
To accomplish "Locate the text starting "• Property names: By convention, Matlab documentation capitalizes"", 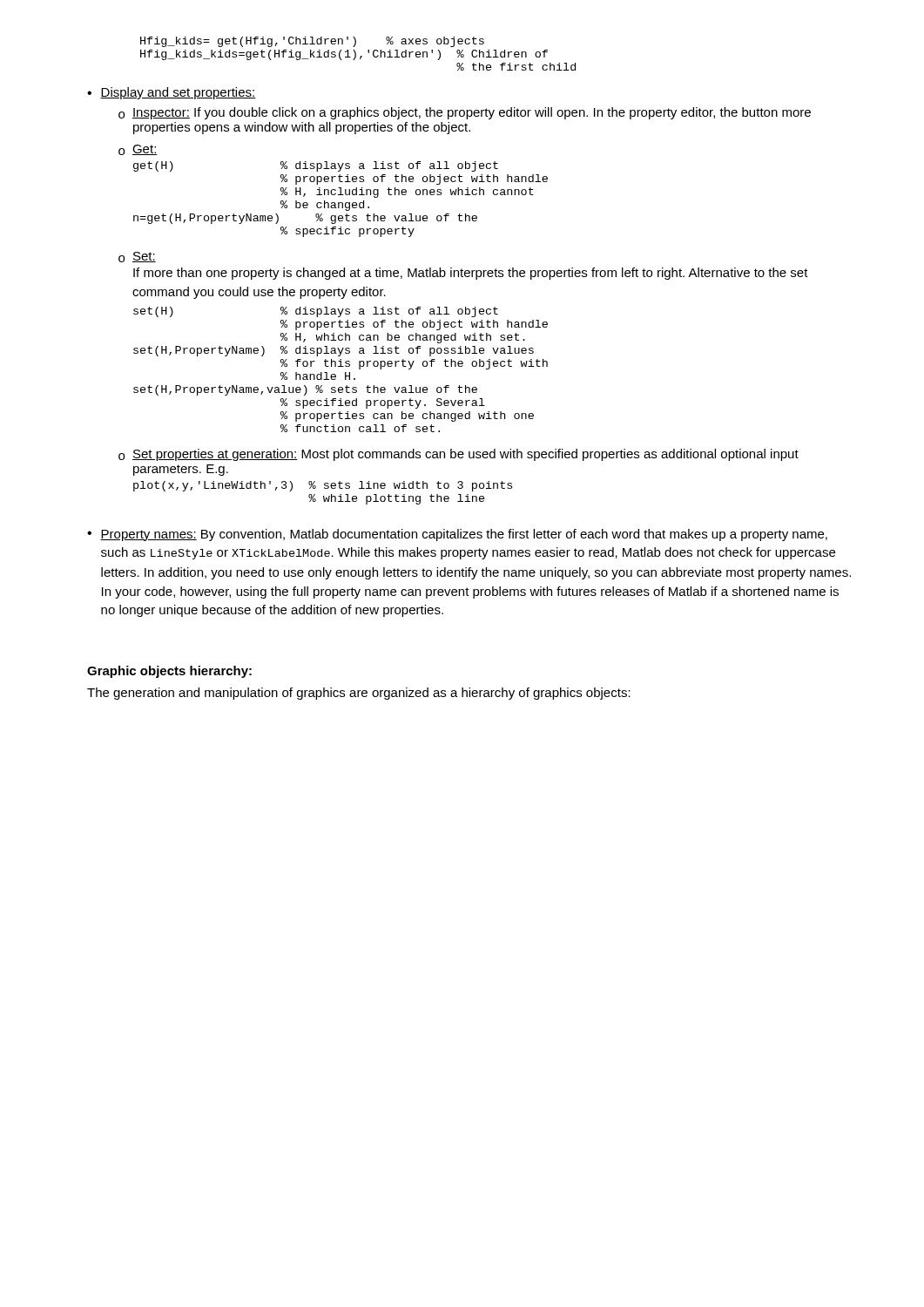I will 470,572.
